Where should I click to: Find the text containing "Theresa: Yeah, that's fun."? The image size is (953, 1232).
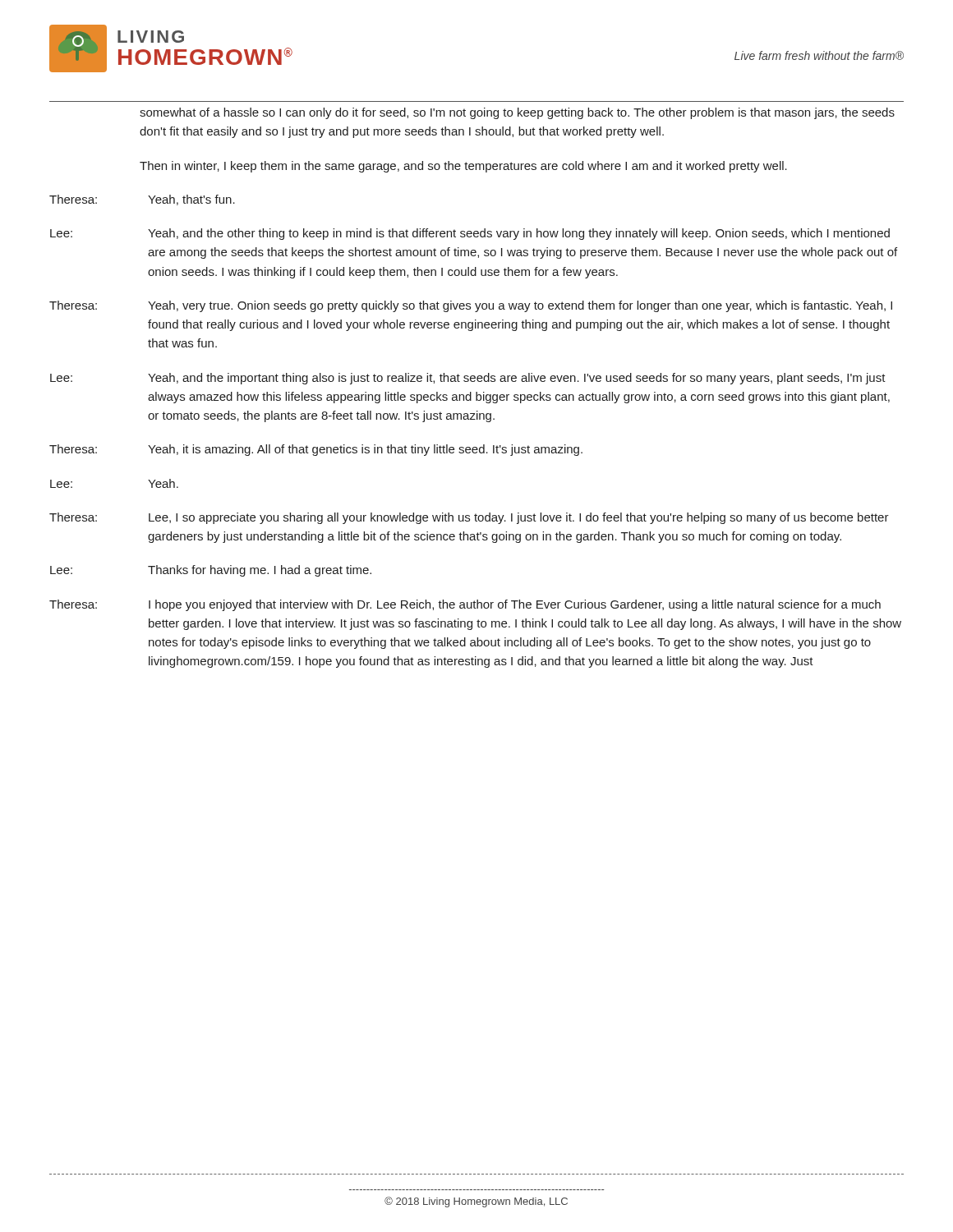click(x=76, y=200)
